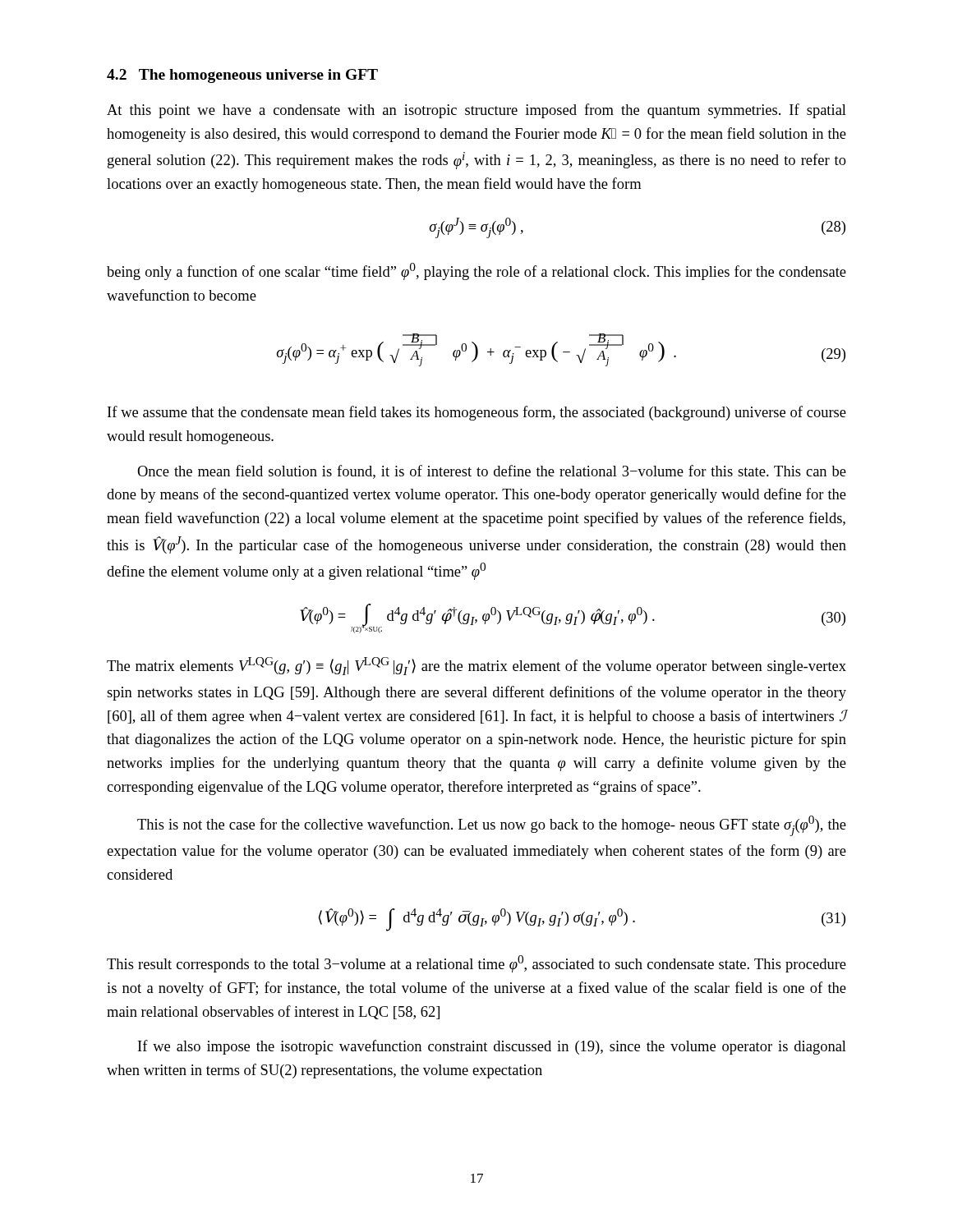Viewport: 953px width, 1232px height.
Task: Select the element starting "σj(φJ) ≡ σj(φ0) ,"
Action: (486, 228)
